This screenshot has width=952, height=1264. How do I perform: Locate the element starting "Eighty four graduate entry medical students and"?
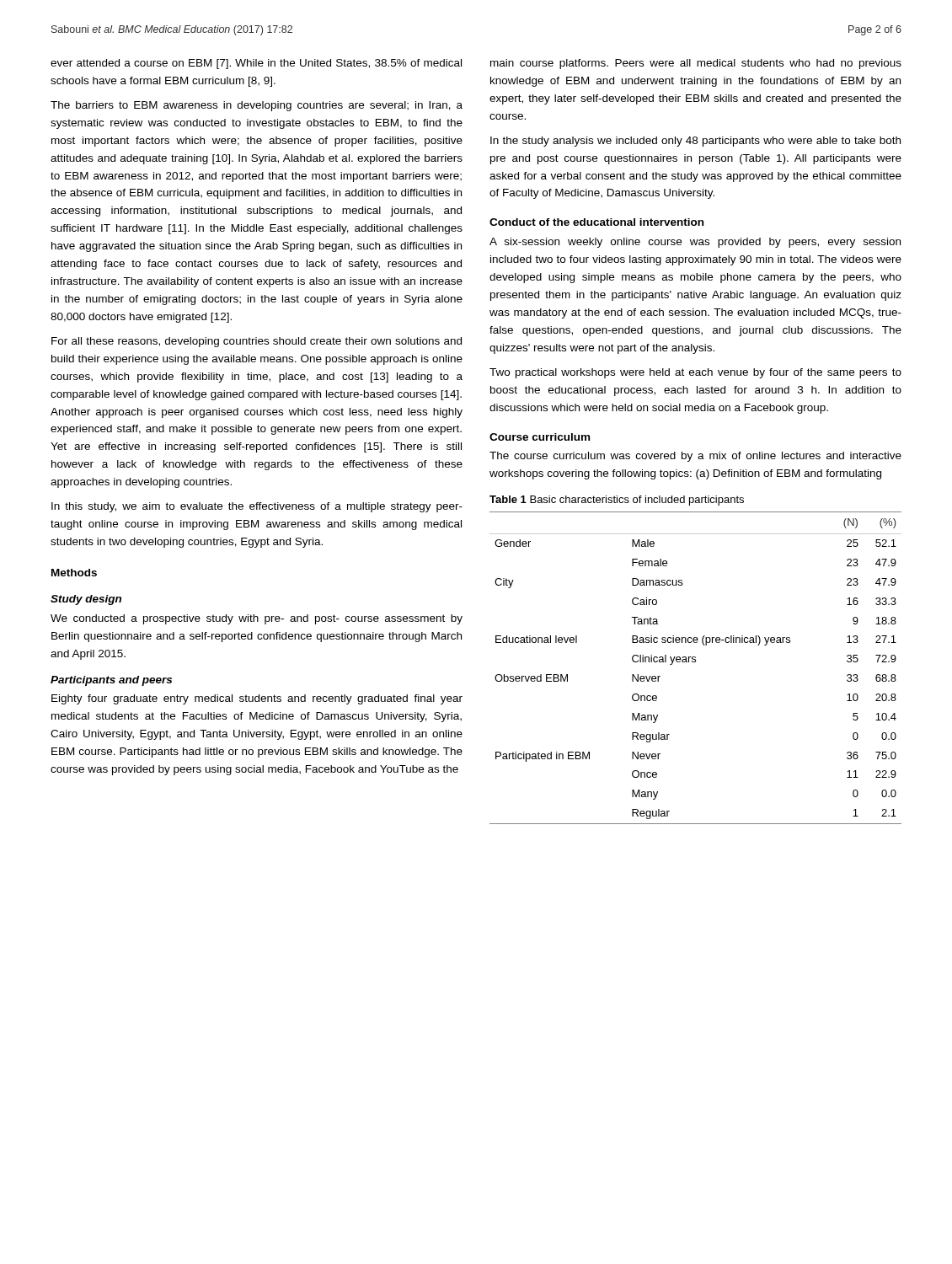[x=257, y=735]
